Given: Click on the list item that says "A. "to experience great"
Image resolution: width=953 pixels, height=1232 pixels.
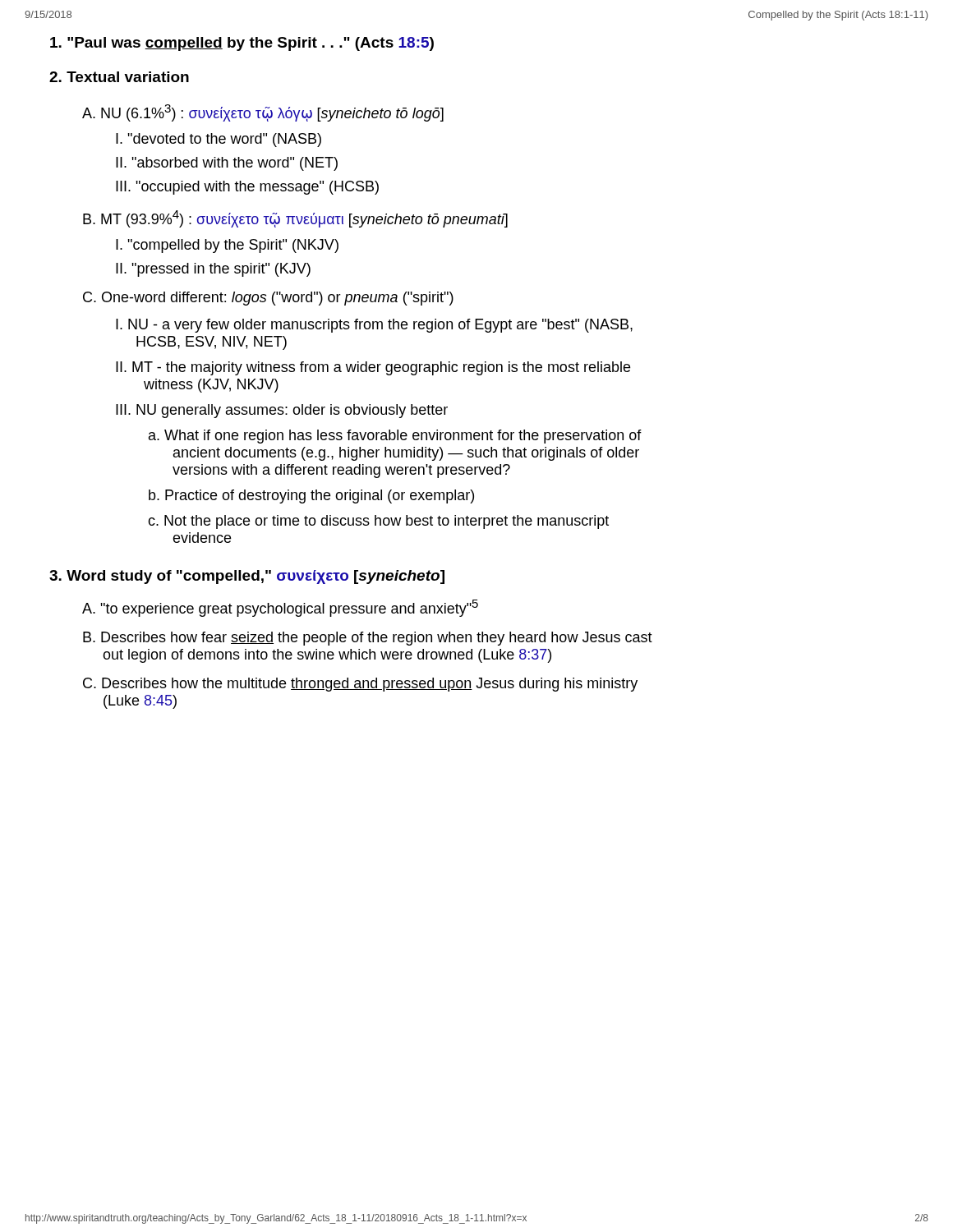Looking at the screenshot, I should pyautogui.click(x=280, y=607).
